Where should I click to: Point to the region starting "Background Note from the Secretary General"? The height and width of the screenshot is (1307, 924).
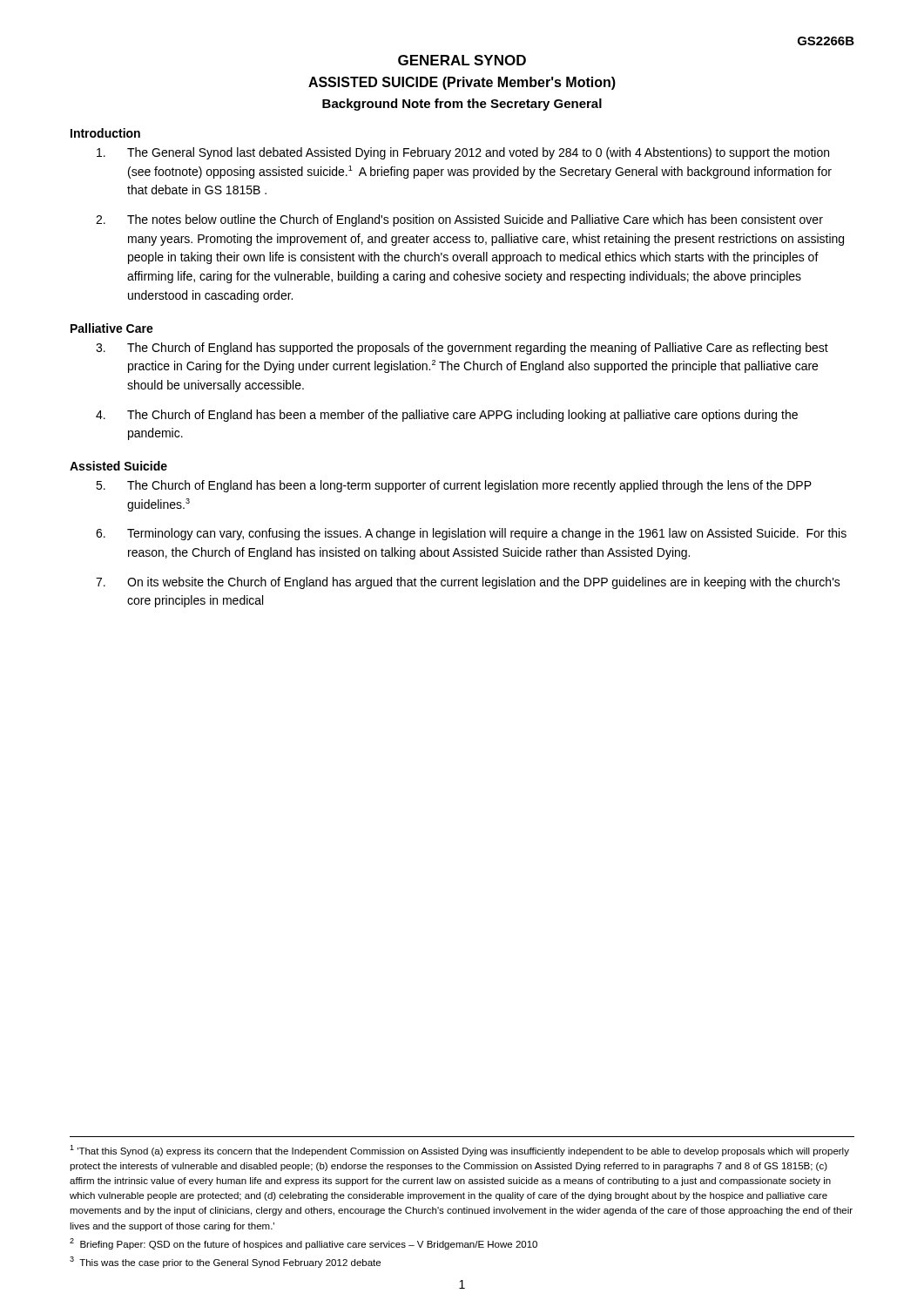click(462, 103)
